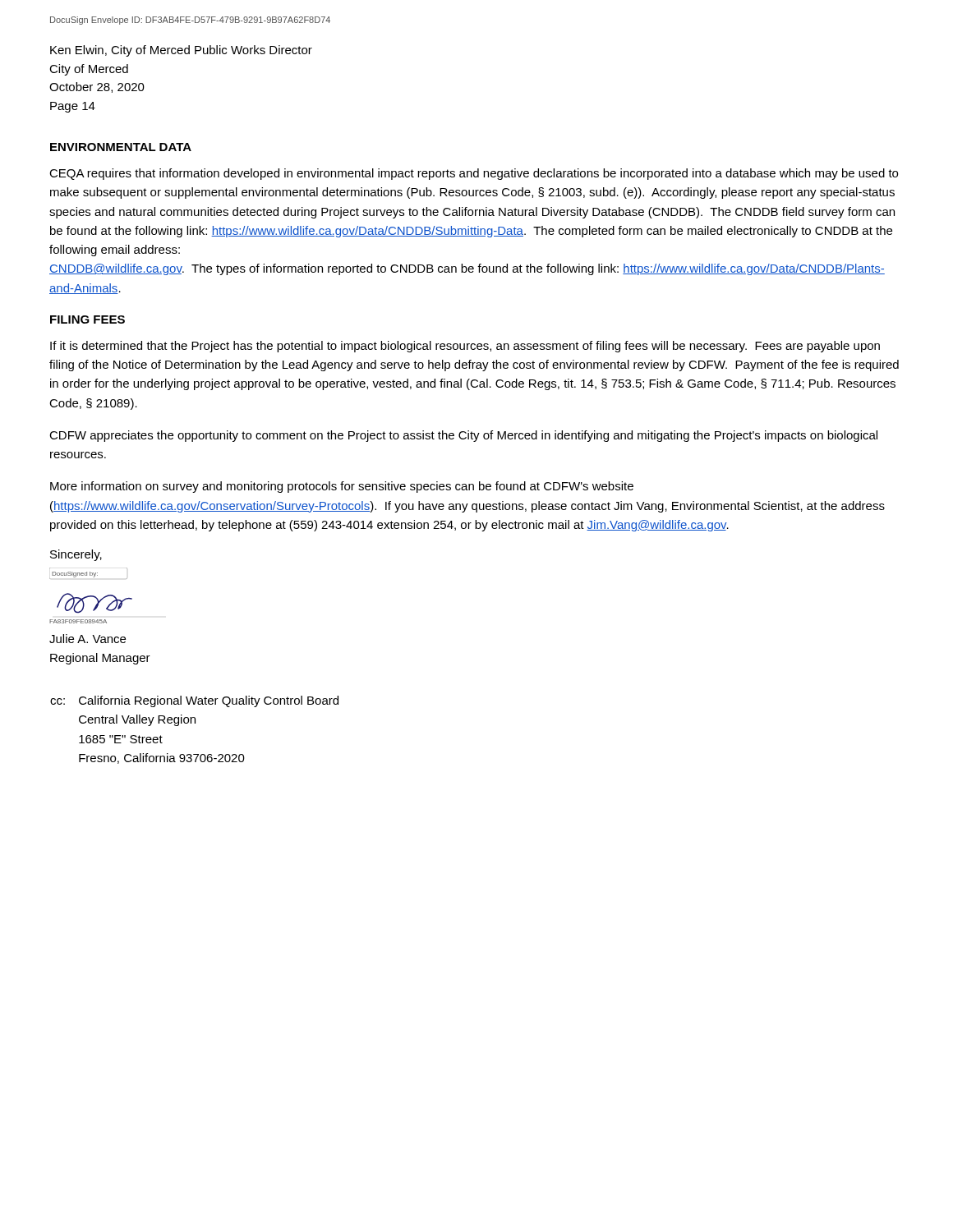This screenshot has height=1232, width=953.
Task: Click on the text that reads "Julie A. Vance Regional Manager"
Action: (100, 648)
